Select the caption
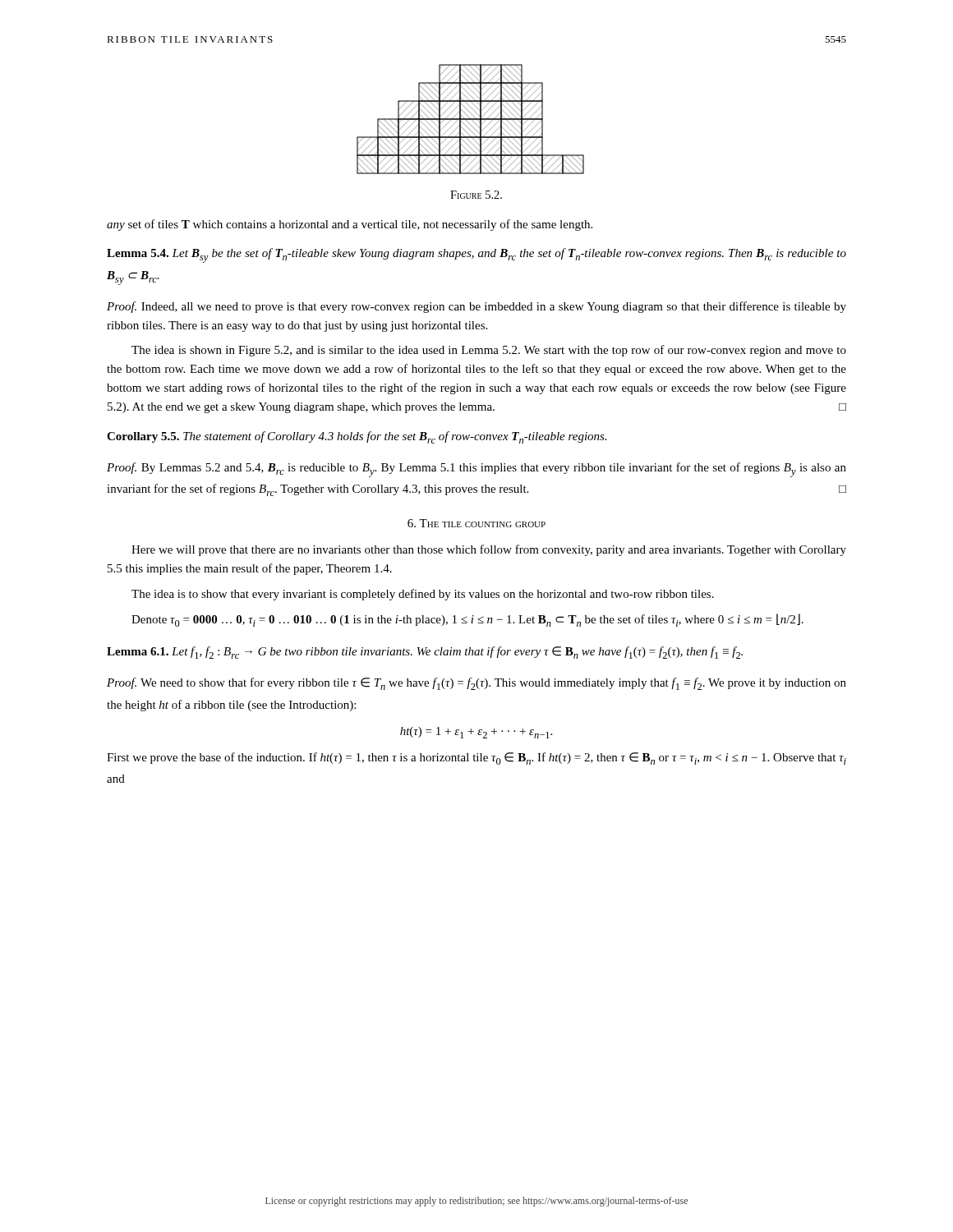 (476, 195)
